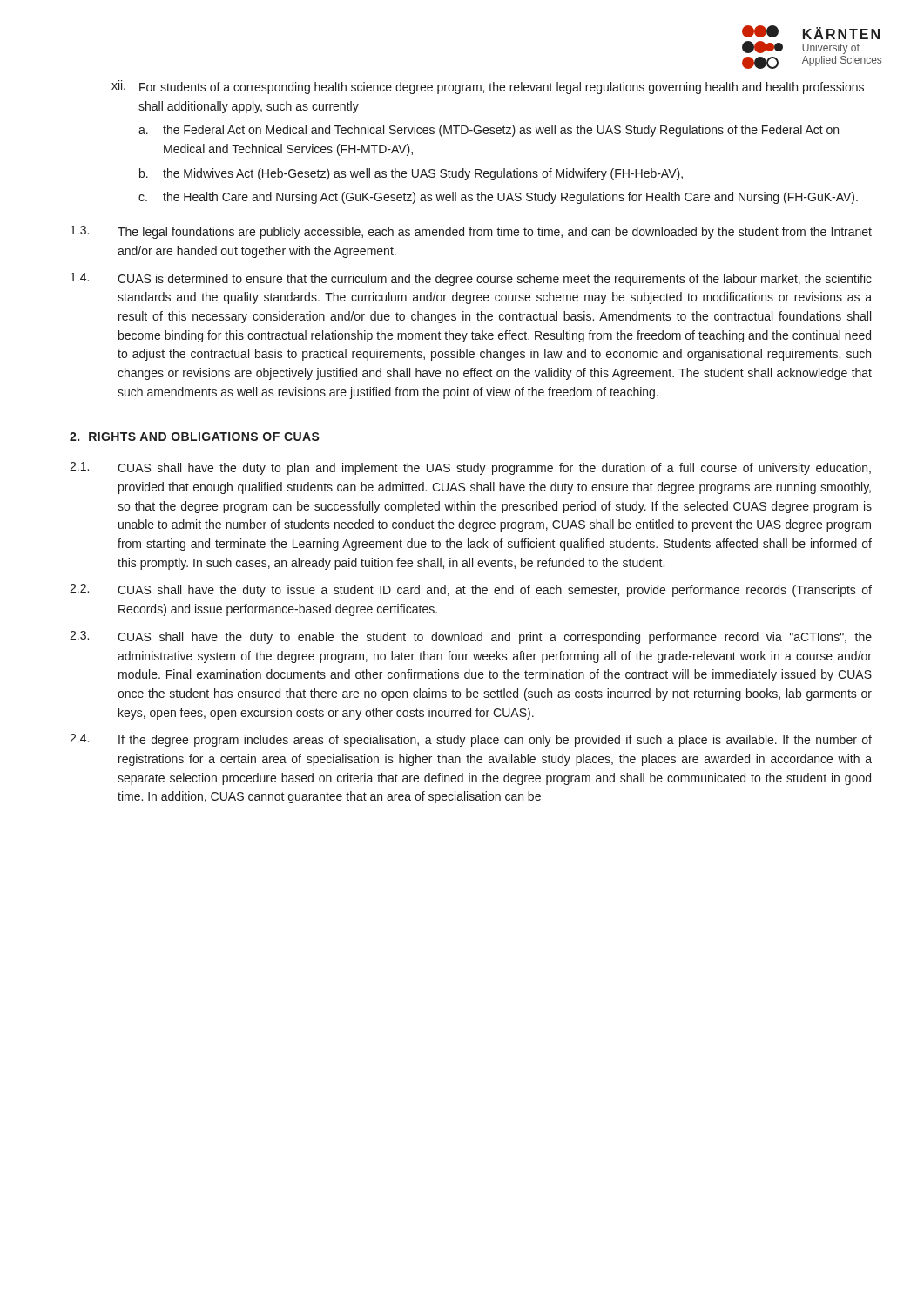924x1307 pixels.
Task: Locate the block of text that opens with "2.2. CUAS shall have the duty to"
Action: point(471,601)
